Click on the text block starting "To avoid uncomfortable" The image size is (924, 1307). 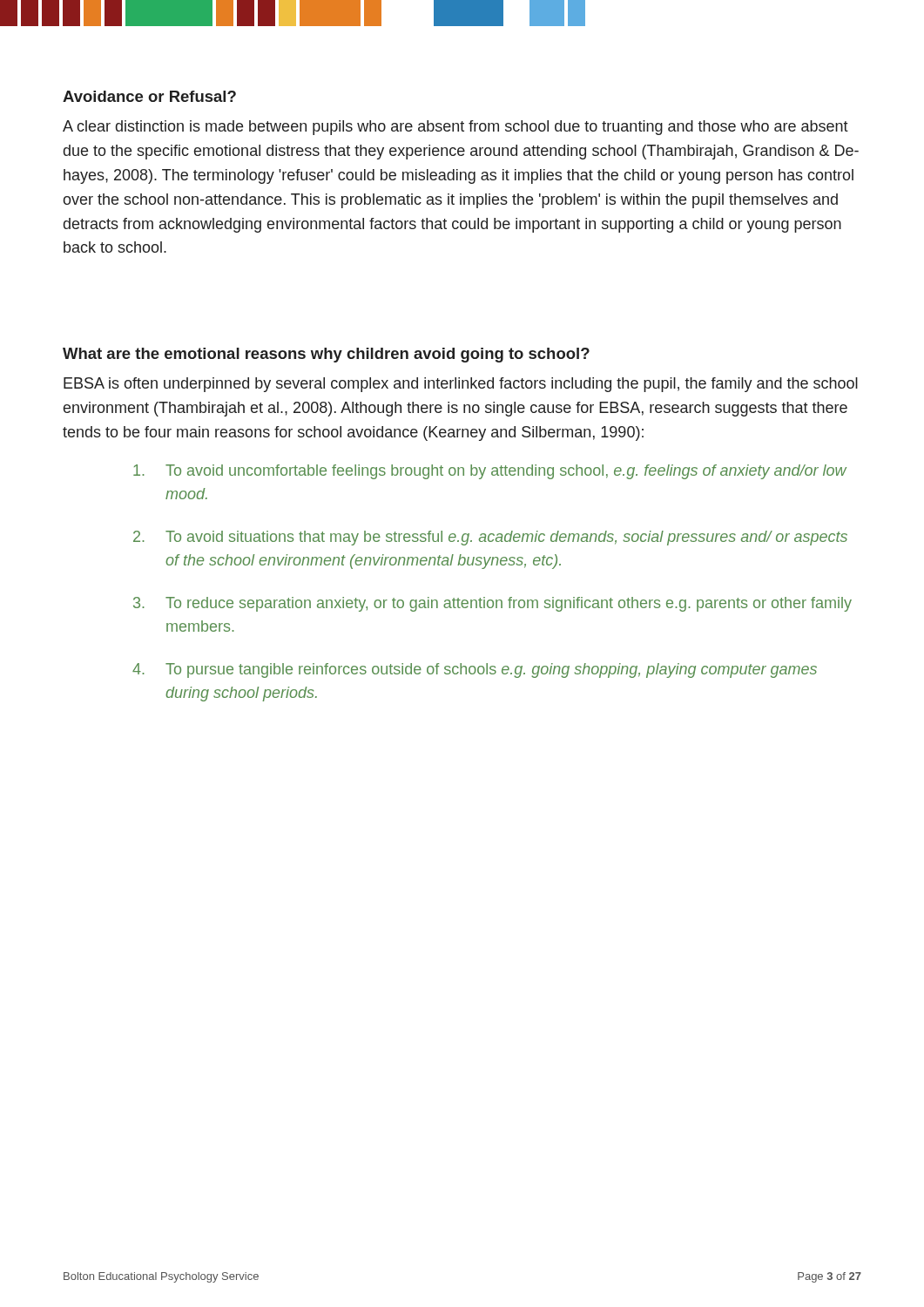(x=497, y=483)
